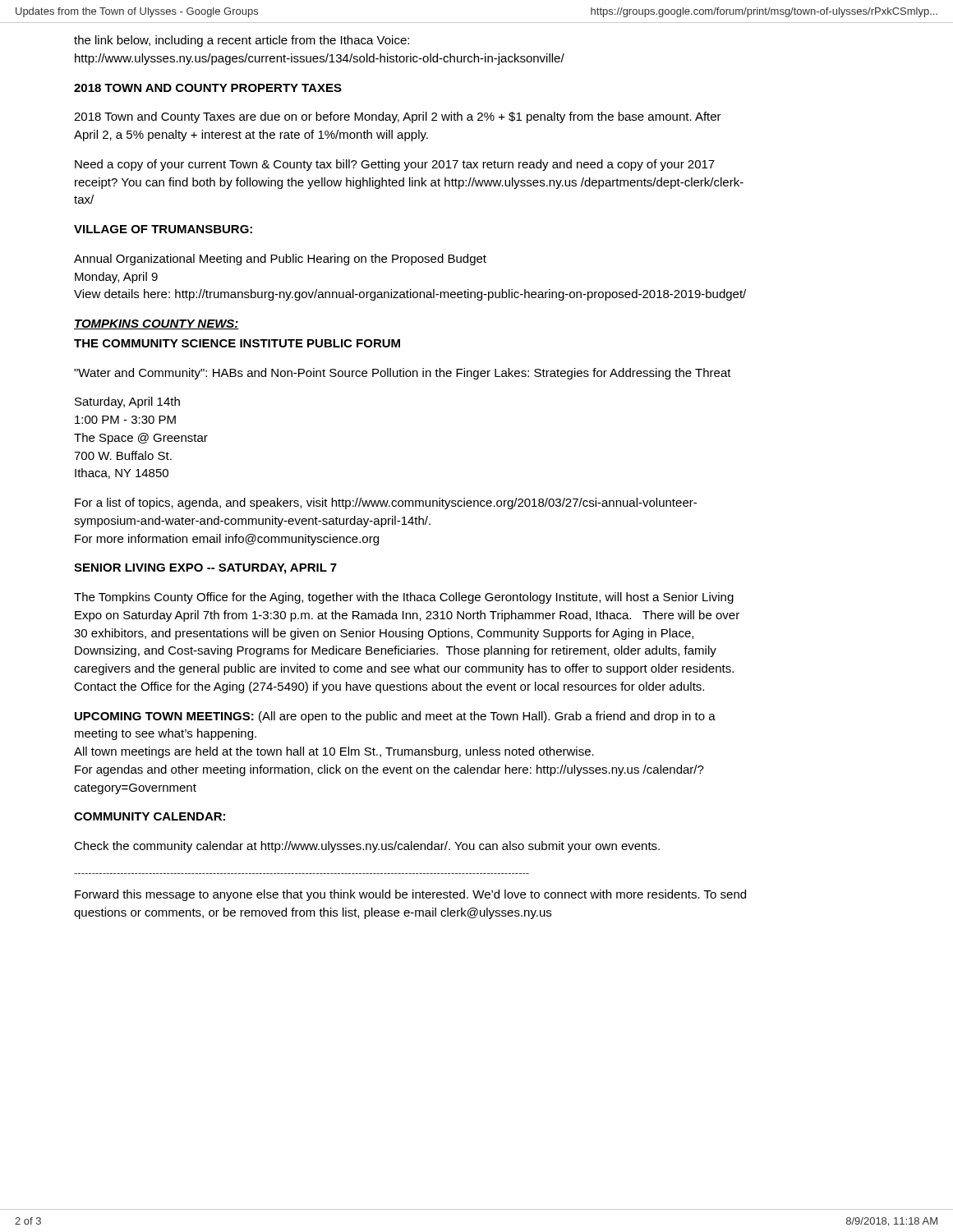This screenshot has width=953, height=1232.
Task: Navigate to the passage starting "UPCOMING TOWN MEETINGS: (All are open"
Action: pyautogui.click(x=411, y=751)
